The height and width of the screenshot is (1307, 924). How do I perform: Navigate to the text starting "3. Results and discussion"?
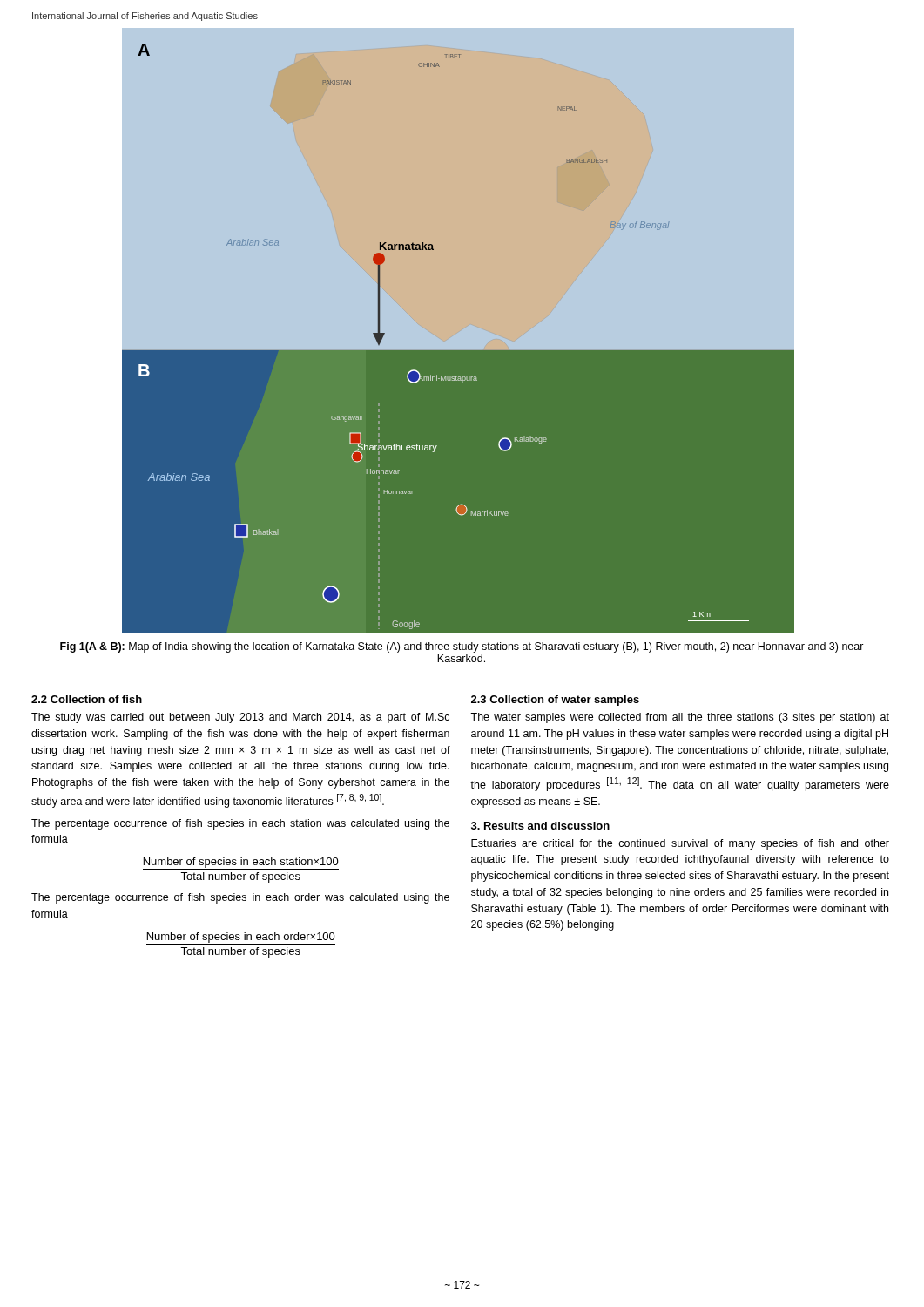(x=540, y=825)
